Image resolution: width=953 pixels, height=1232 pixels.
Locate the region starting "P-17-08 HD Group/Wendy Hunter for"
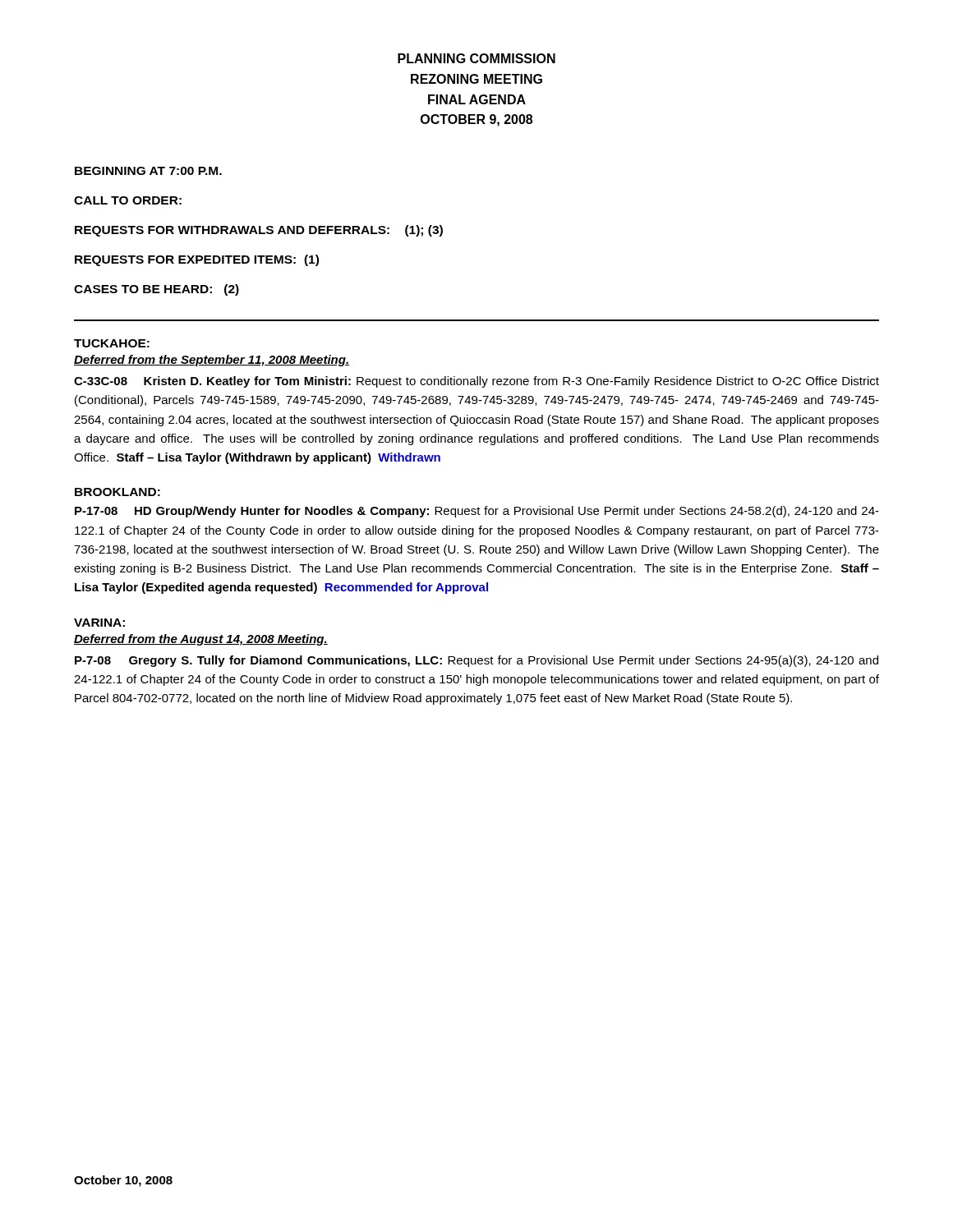coord(476,549)
